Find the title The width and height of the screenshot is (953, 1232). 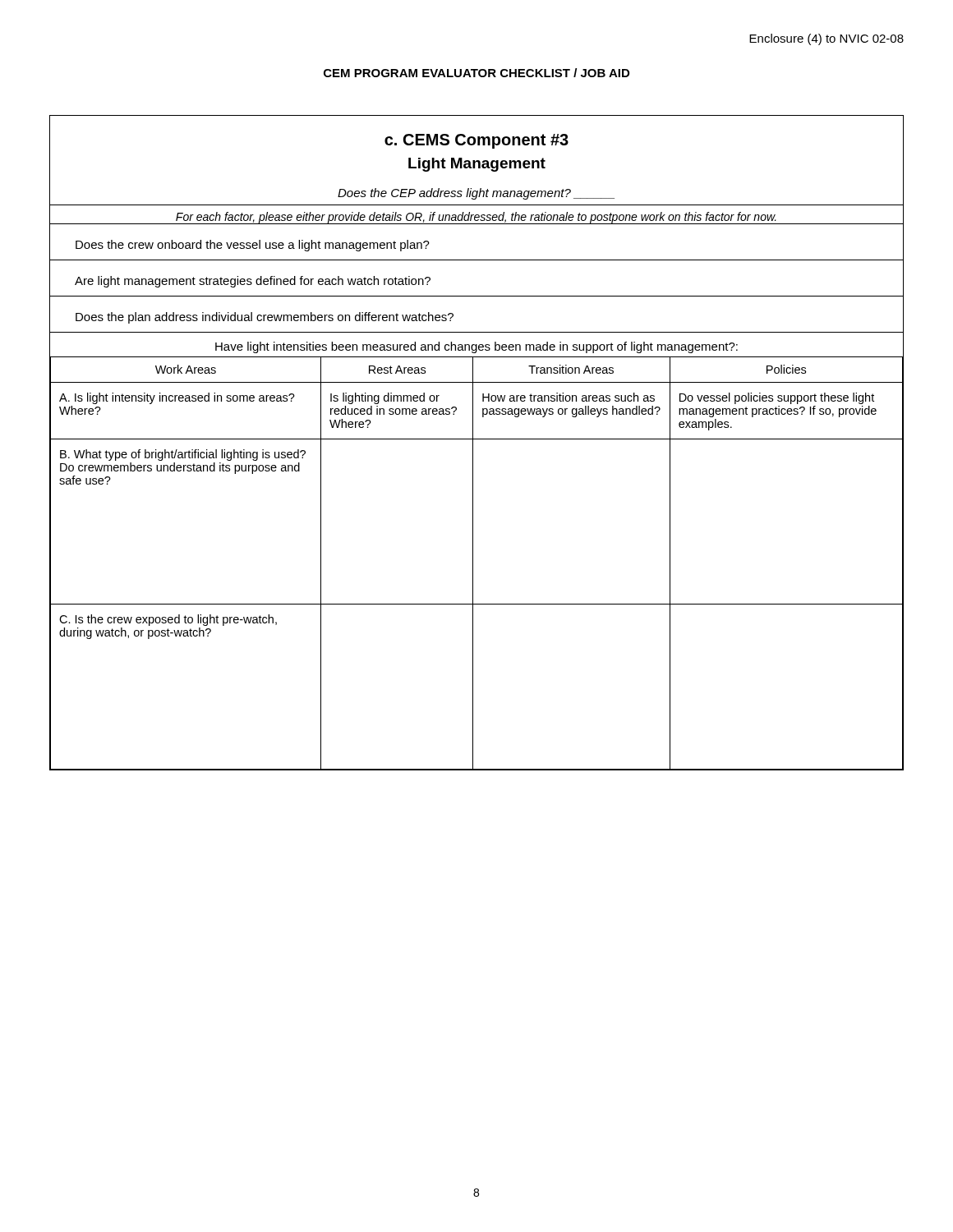(476, 73)
